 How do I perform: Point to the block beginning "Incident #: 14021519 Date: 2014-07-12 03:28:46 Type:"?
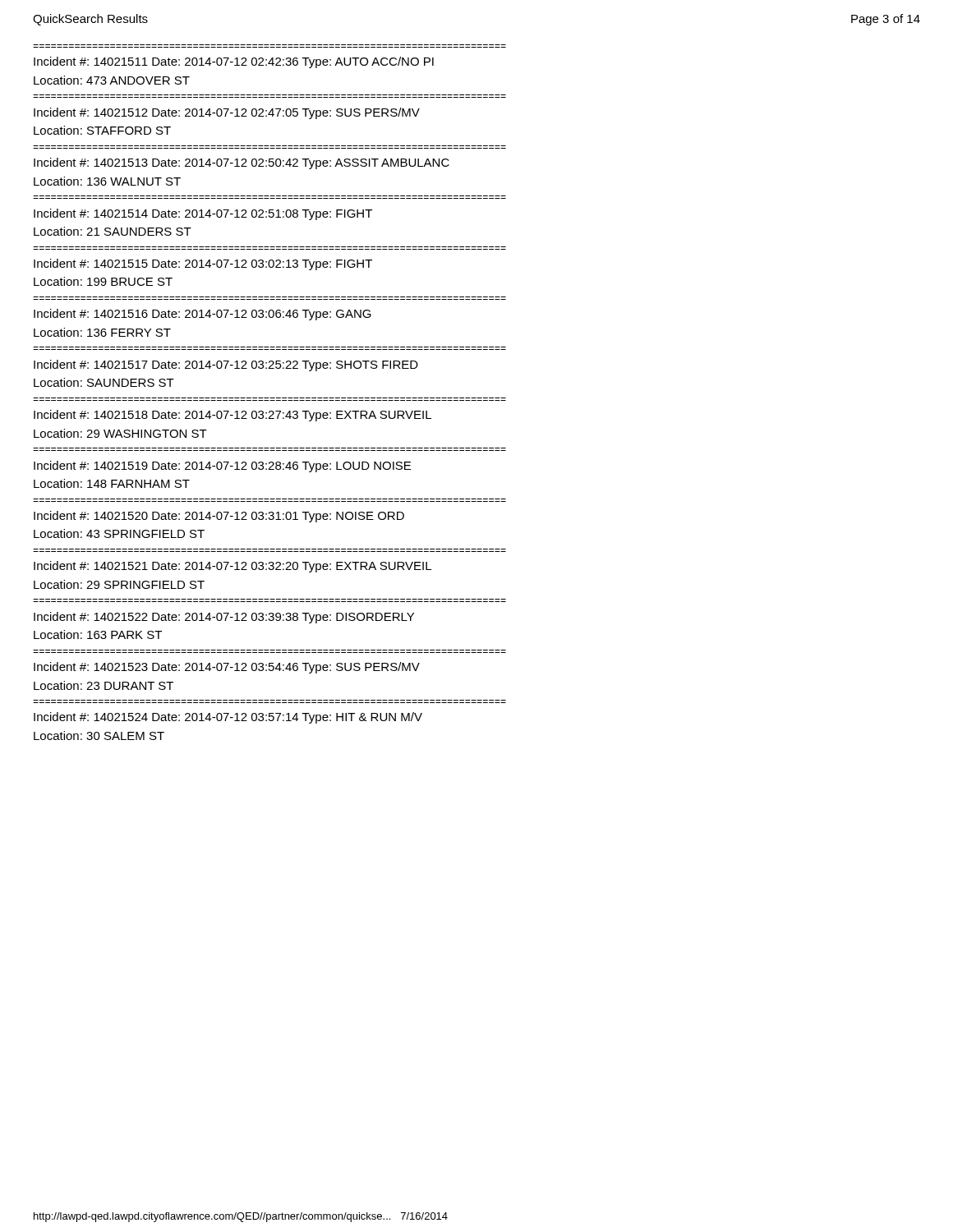(222, 474)
